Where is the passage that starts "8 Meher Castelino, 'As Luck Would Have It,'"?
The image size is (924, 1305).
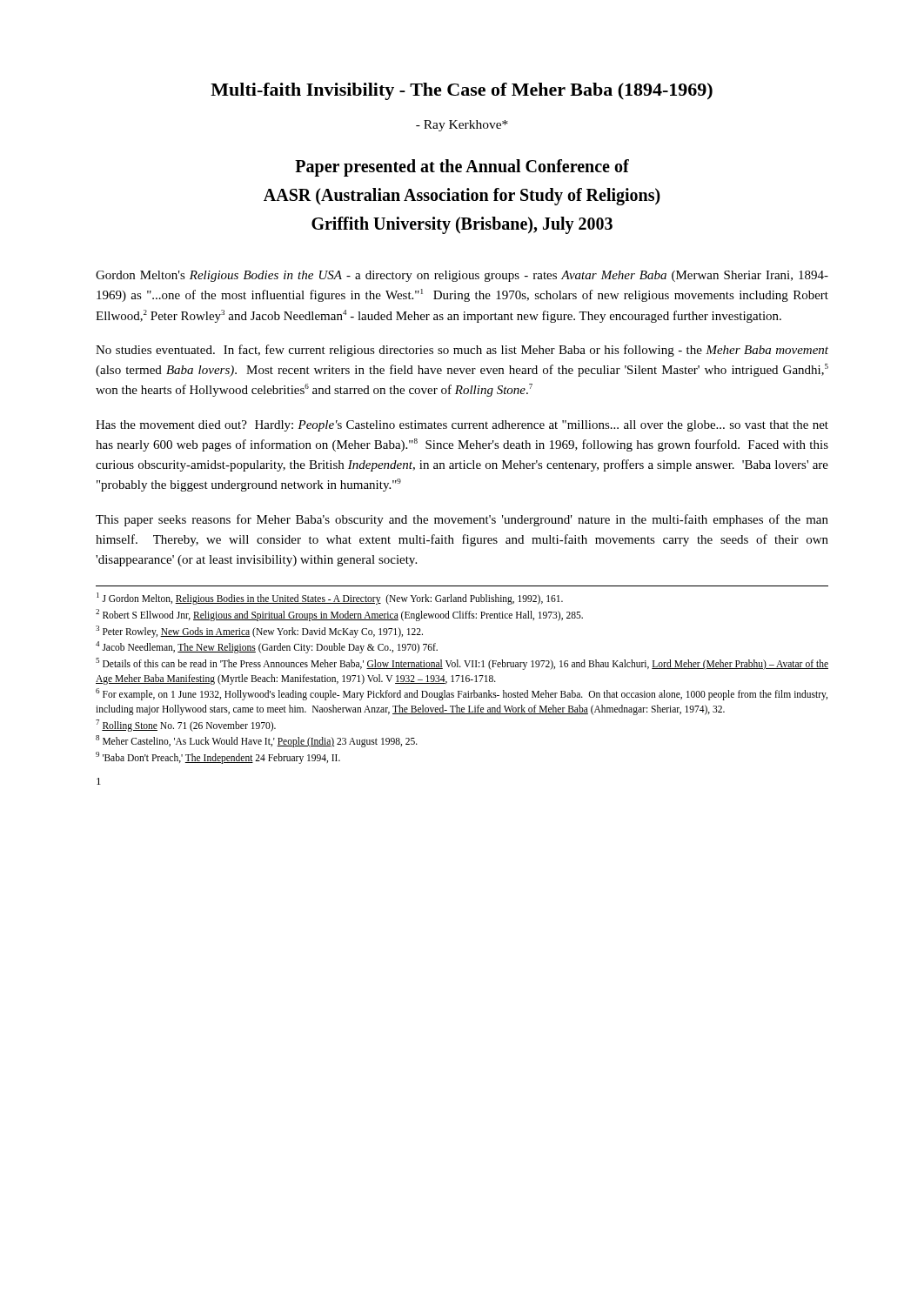(x=257, y=741)
